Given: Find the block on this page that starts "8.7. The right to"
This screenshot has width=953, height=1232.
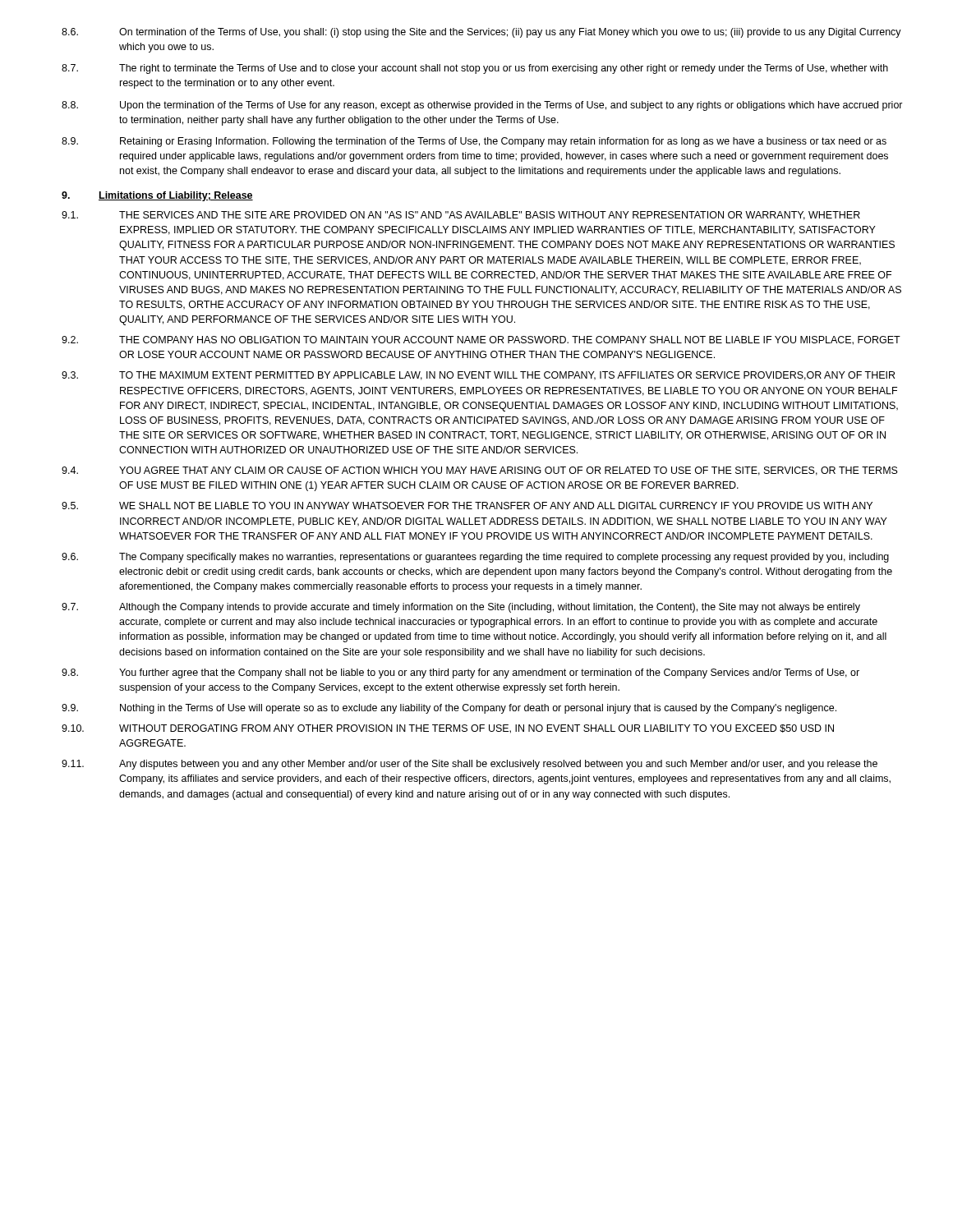Looking at the screenshot, I should [483, 76].
